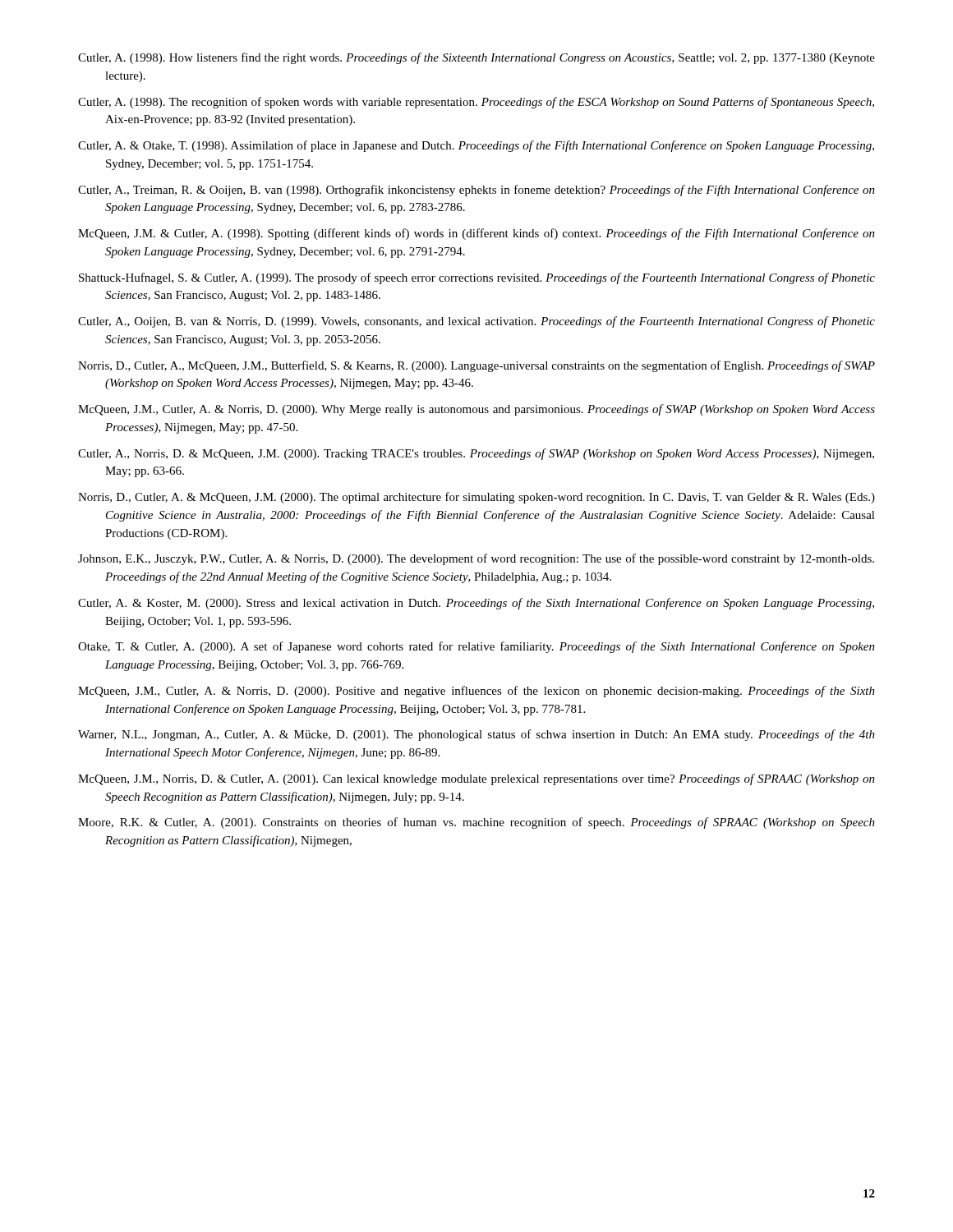953x1232 pixels.
Task: Point to the block beginning "Norris, D., Cutler, A. &"
Action: [x=476, y=515]
